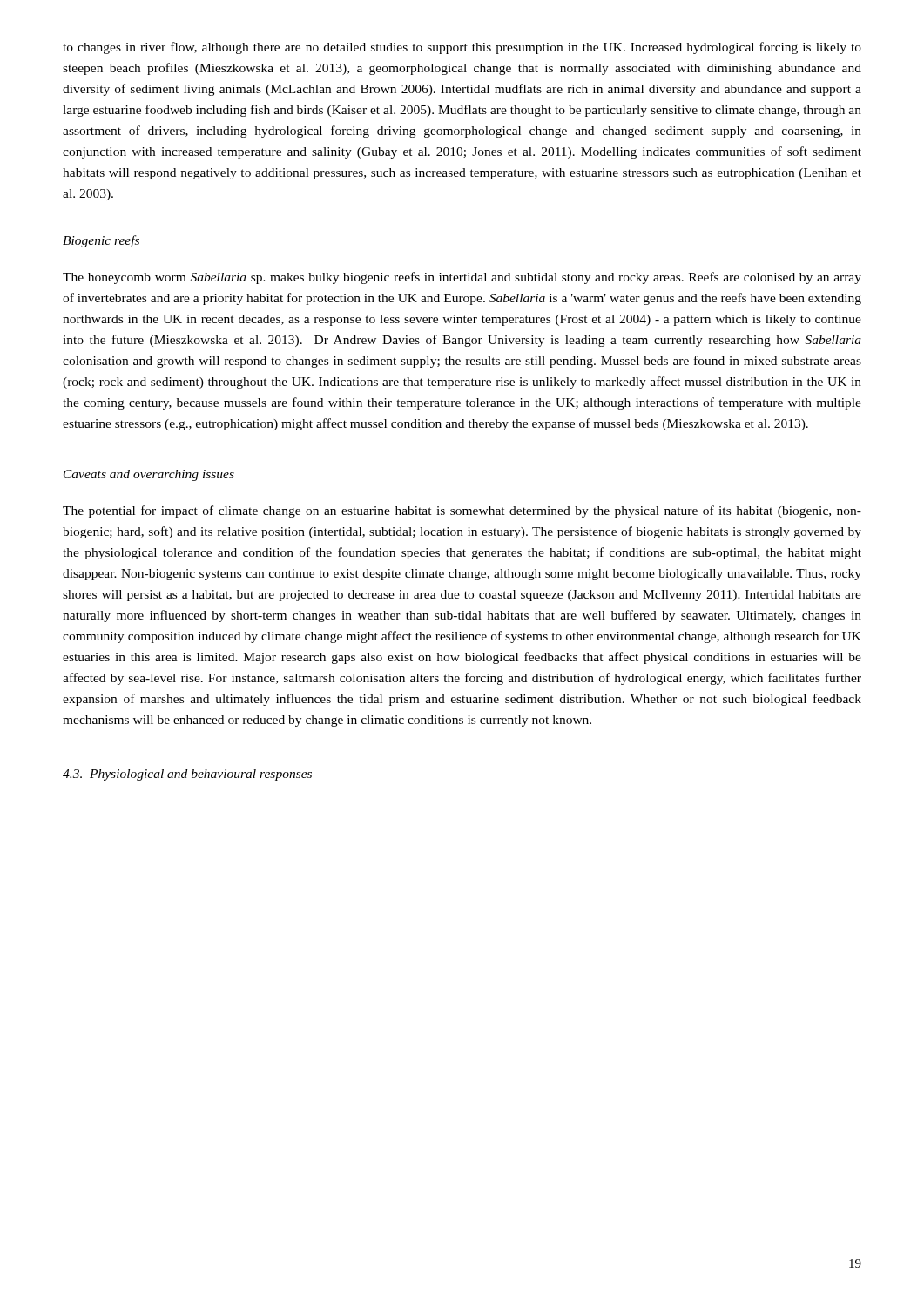Image resolution: width=924 pixels, height=1307 pixels.
Task: Select the text block starting "to changes in river"
Action: coord(462,120)
